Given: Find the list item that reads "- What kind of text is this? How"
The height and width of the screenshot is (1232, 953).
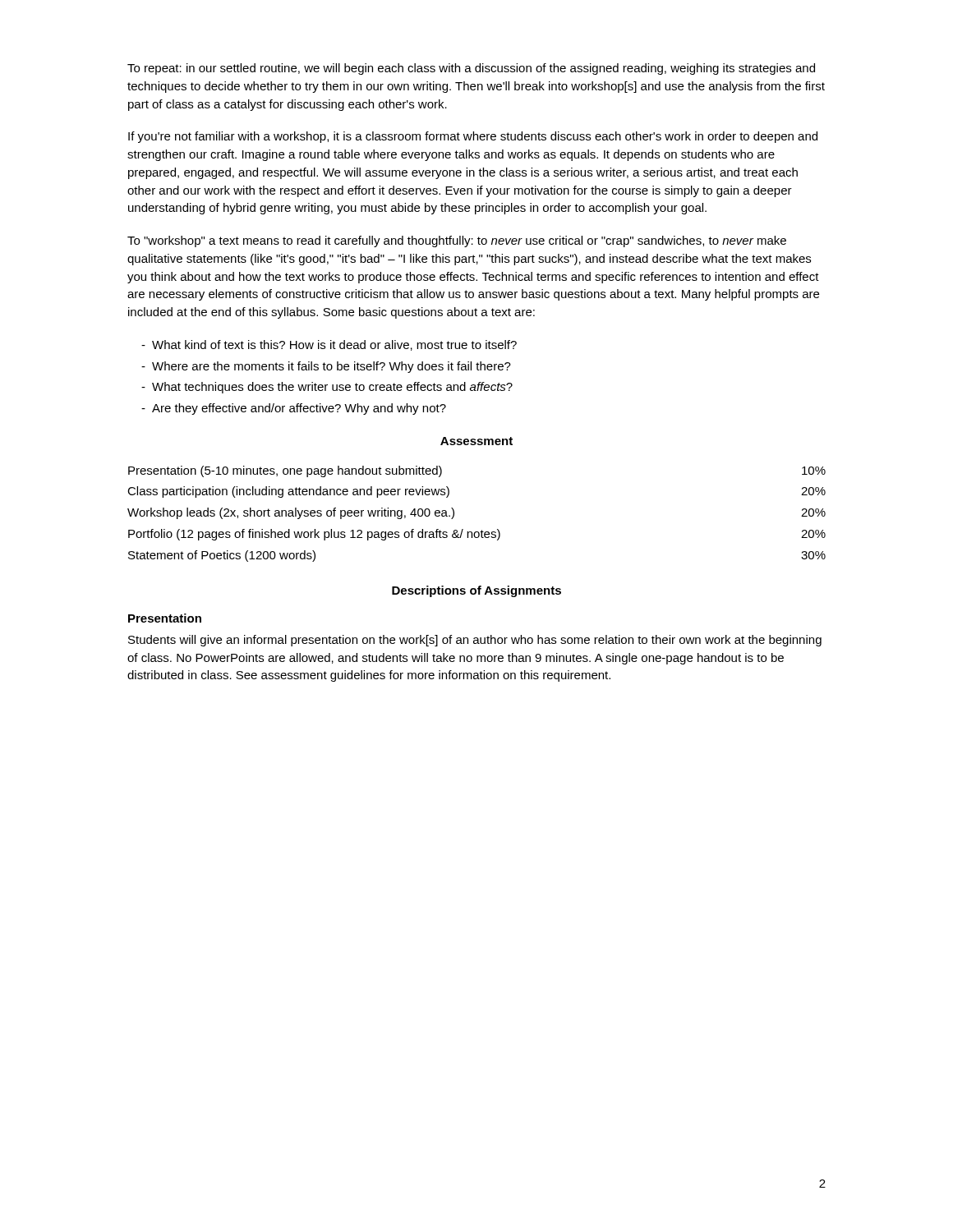Looking at the screenshot, I should [322, 345].
